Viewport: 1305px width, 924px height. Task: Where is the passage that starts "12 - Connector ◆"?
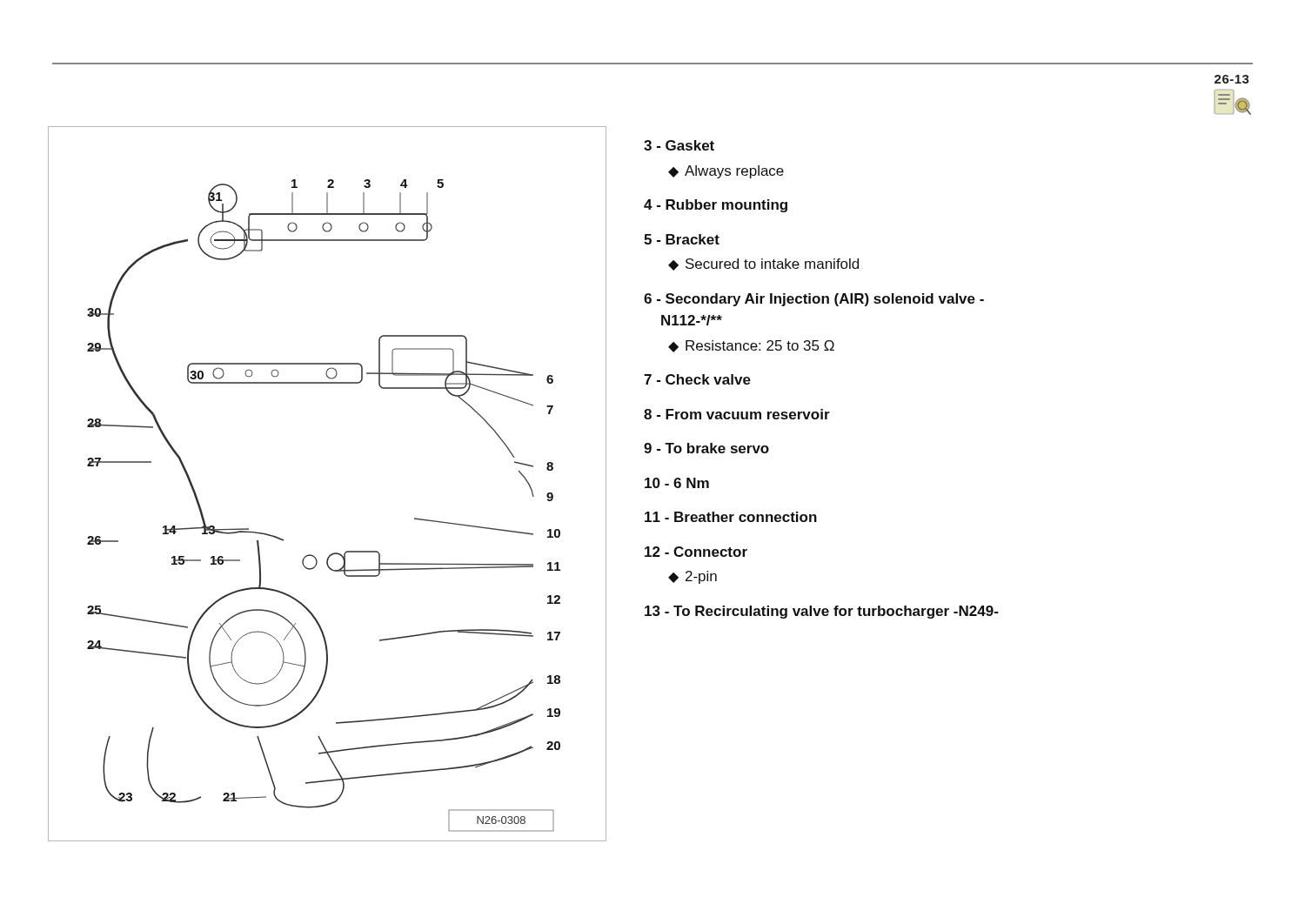[696, 552]
